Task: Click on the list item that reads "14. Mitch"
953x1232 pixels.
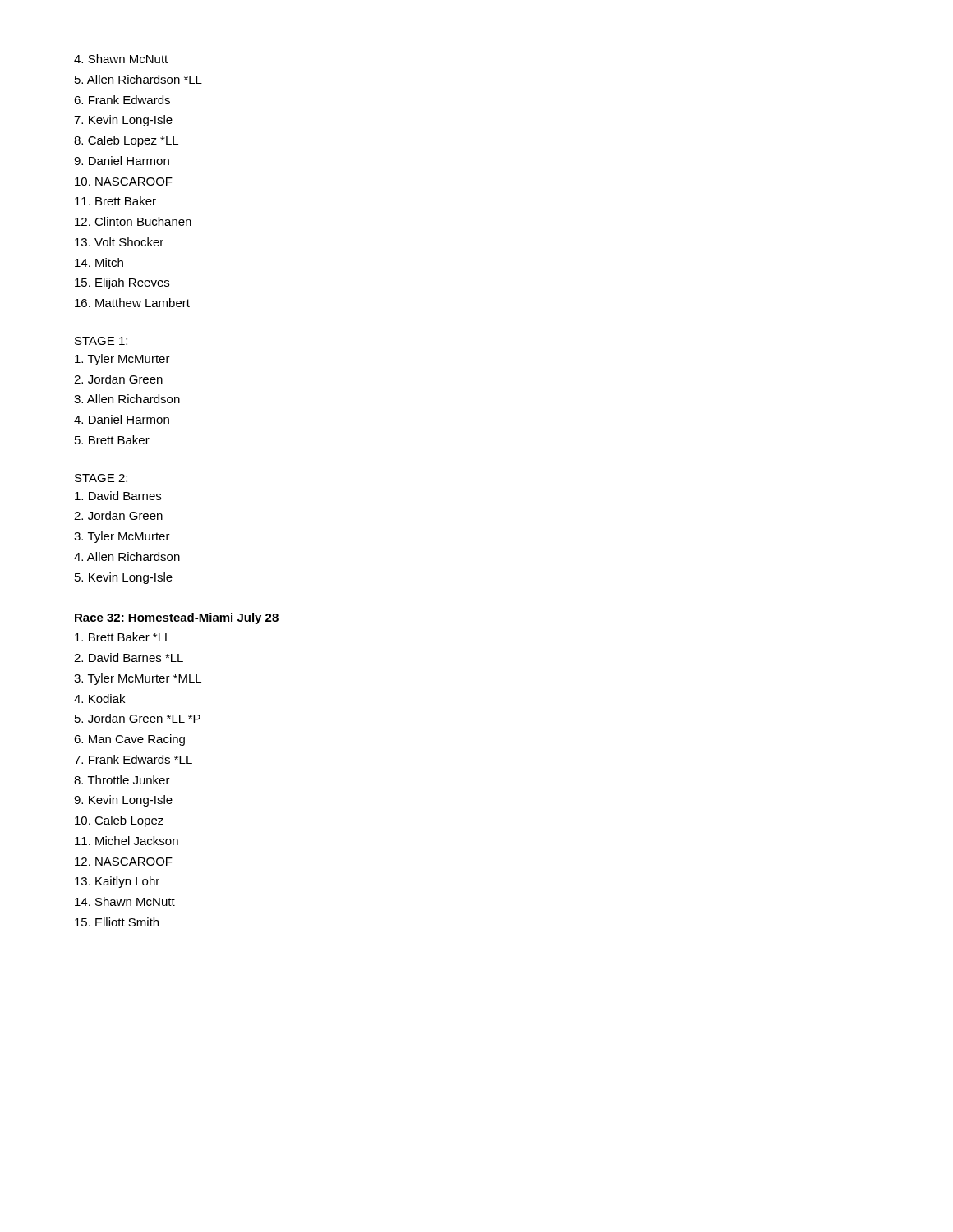Action: tap(99, 262)
